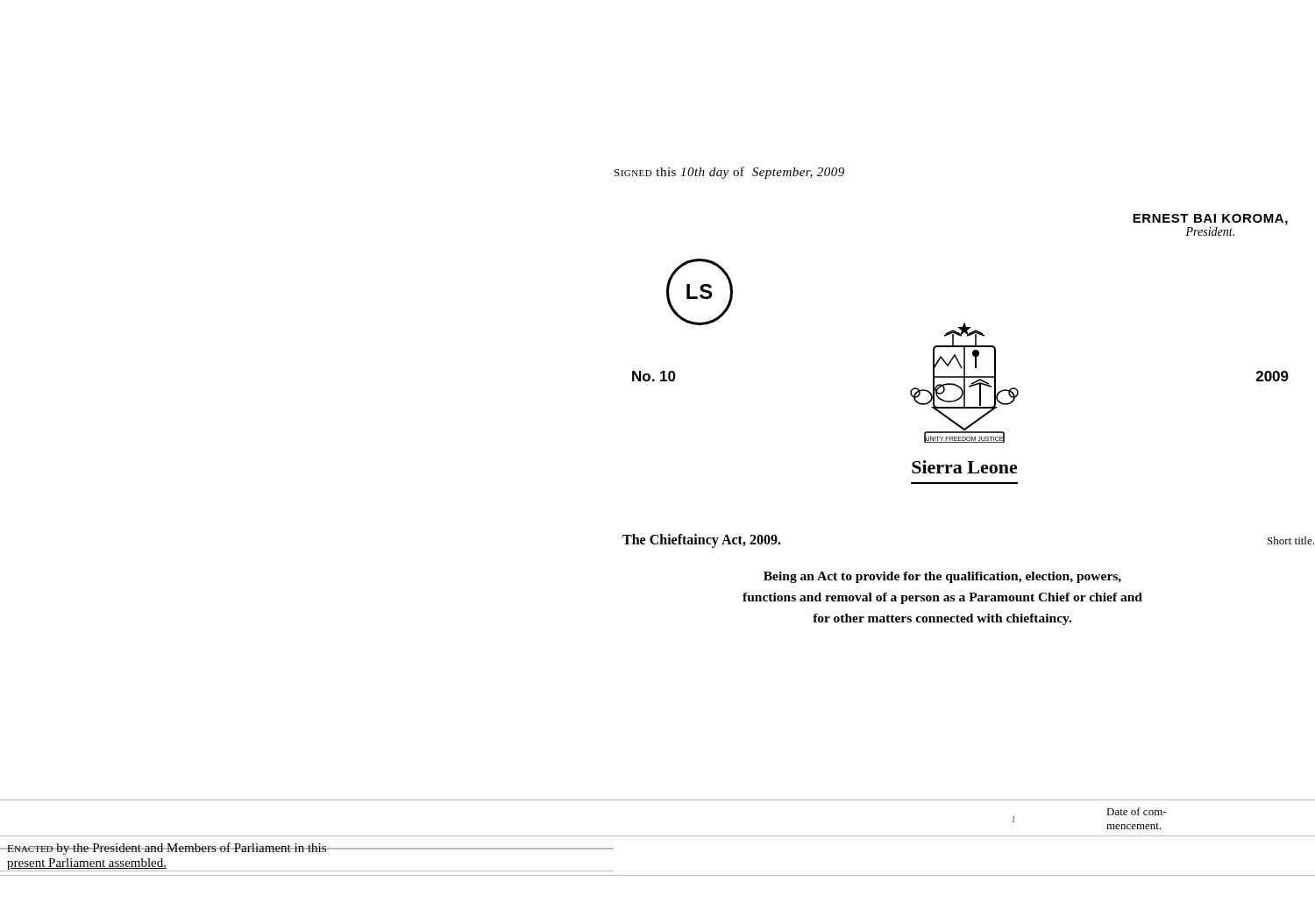Locate the text starting "SIGNED this 10th day"
Image resolution: width=1315 pixels, height=924 pixels.
pos(729,172)
